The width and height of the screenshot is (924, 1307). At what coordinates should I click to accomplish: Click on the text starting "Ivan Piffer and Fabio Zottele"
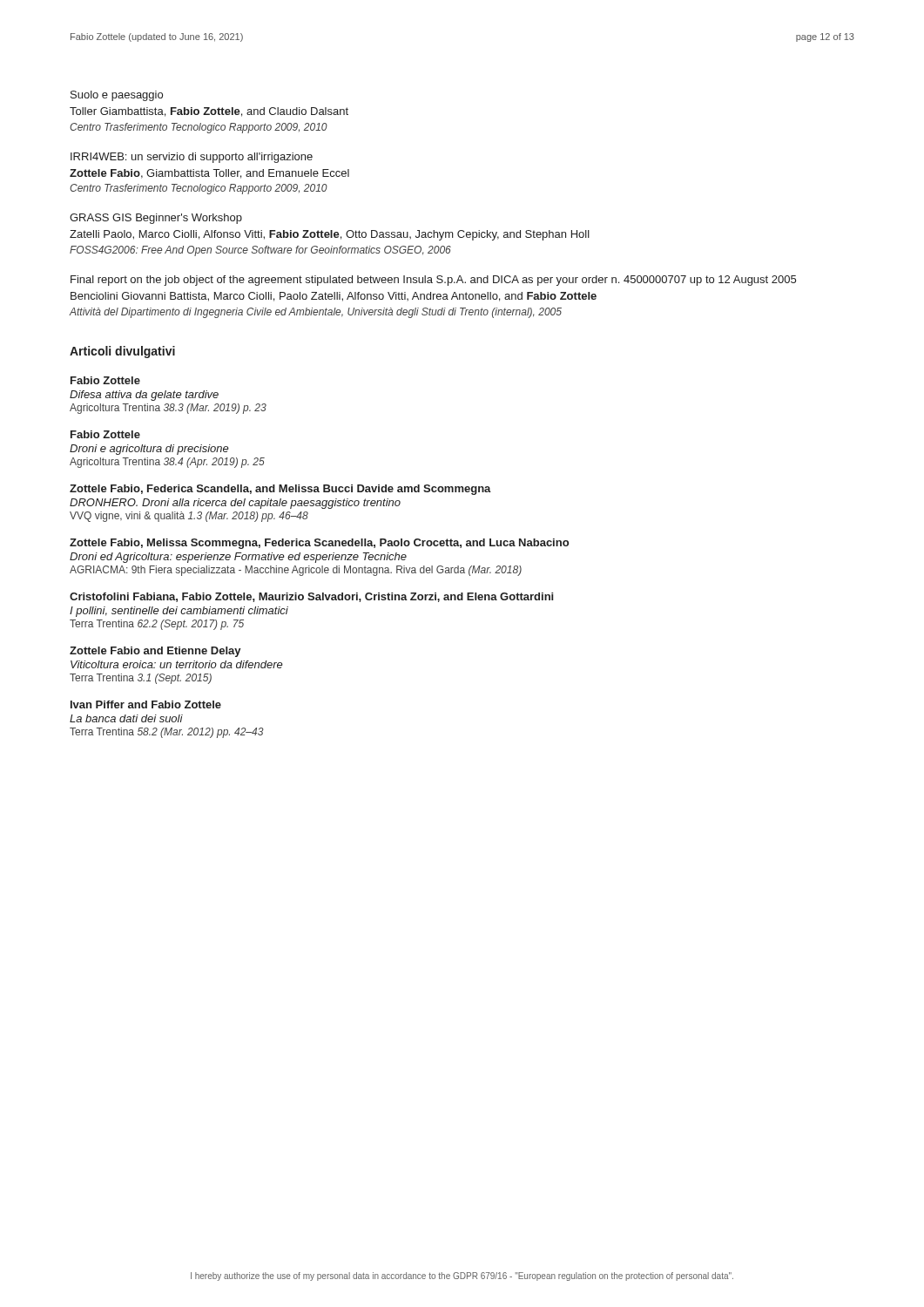(x=146, y=704)
